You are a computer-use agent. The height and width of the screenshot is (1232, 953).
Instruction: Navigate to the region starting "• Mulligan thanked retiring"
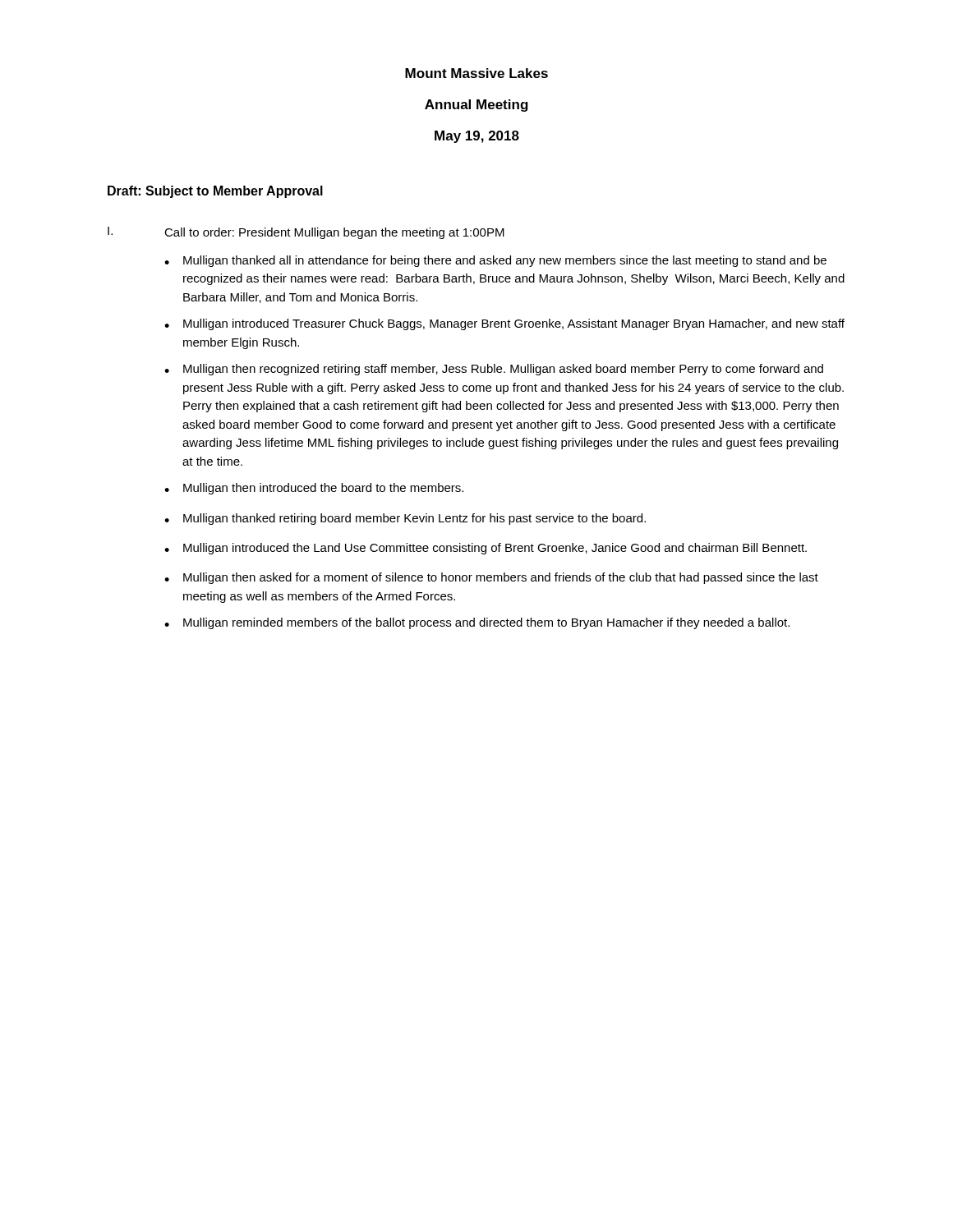tap(505, 520)
